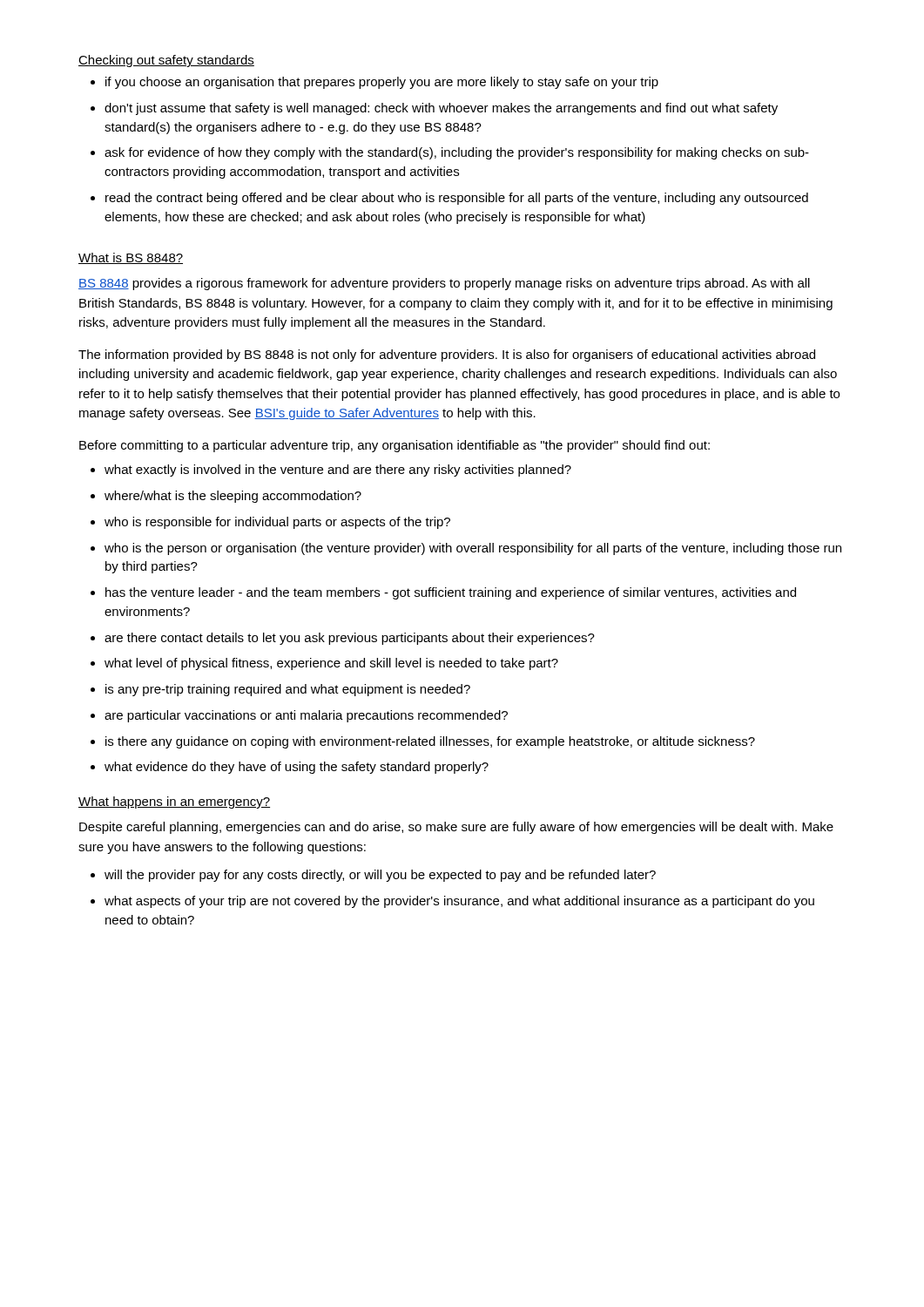Click on the element starting "What happens in"
This screenshot has height=1307, width=924.
click(x=174, y=801)
